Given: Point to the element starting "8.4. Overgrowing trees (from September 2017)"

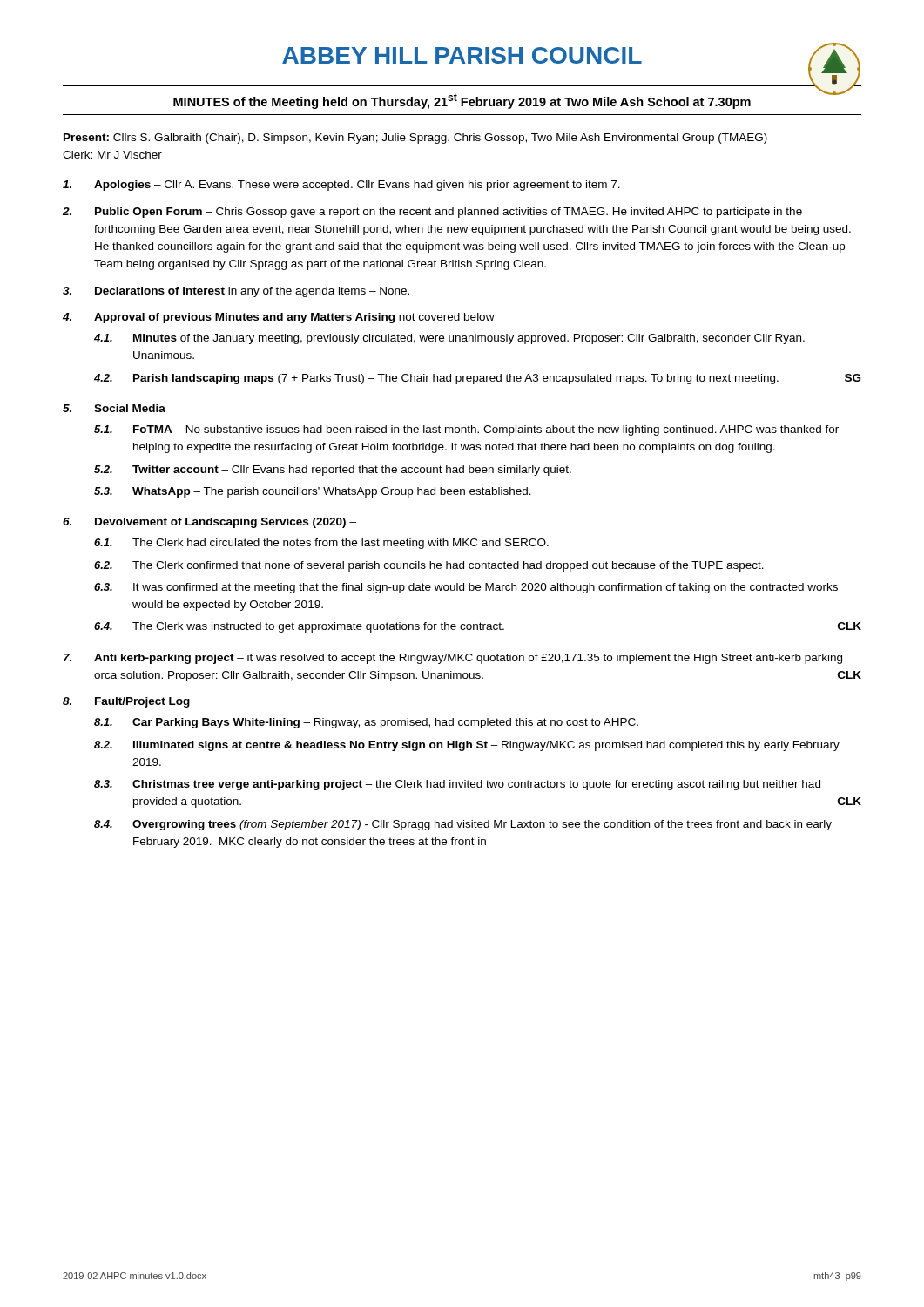Looking at the screenshot, I should [x=478, y=833].
